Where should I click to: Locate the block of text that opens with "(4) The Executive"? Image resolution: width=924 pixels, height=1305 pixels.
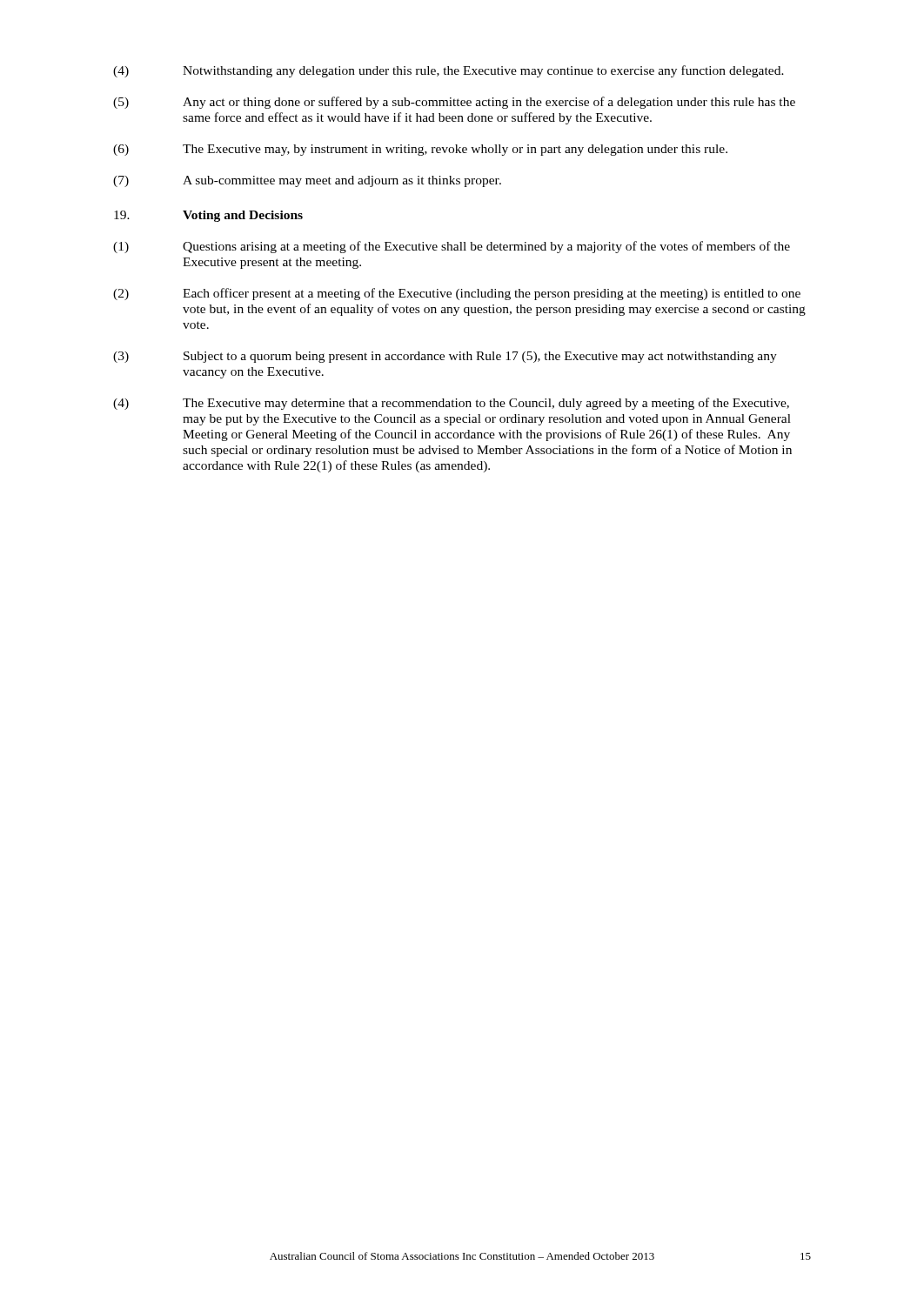click(462, 434)
